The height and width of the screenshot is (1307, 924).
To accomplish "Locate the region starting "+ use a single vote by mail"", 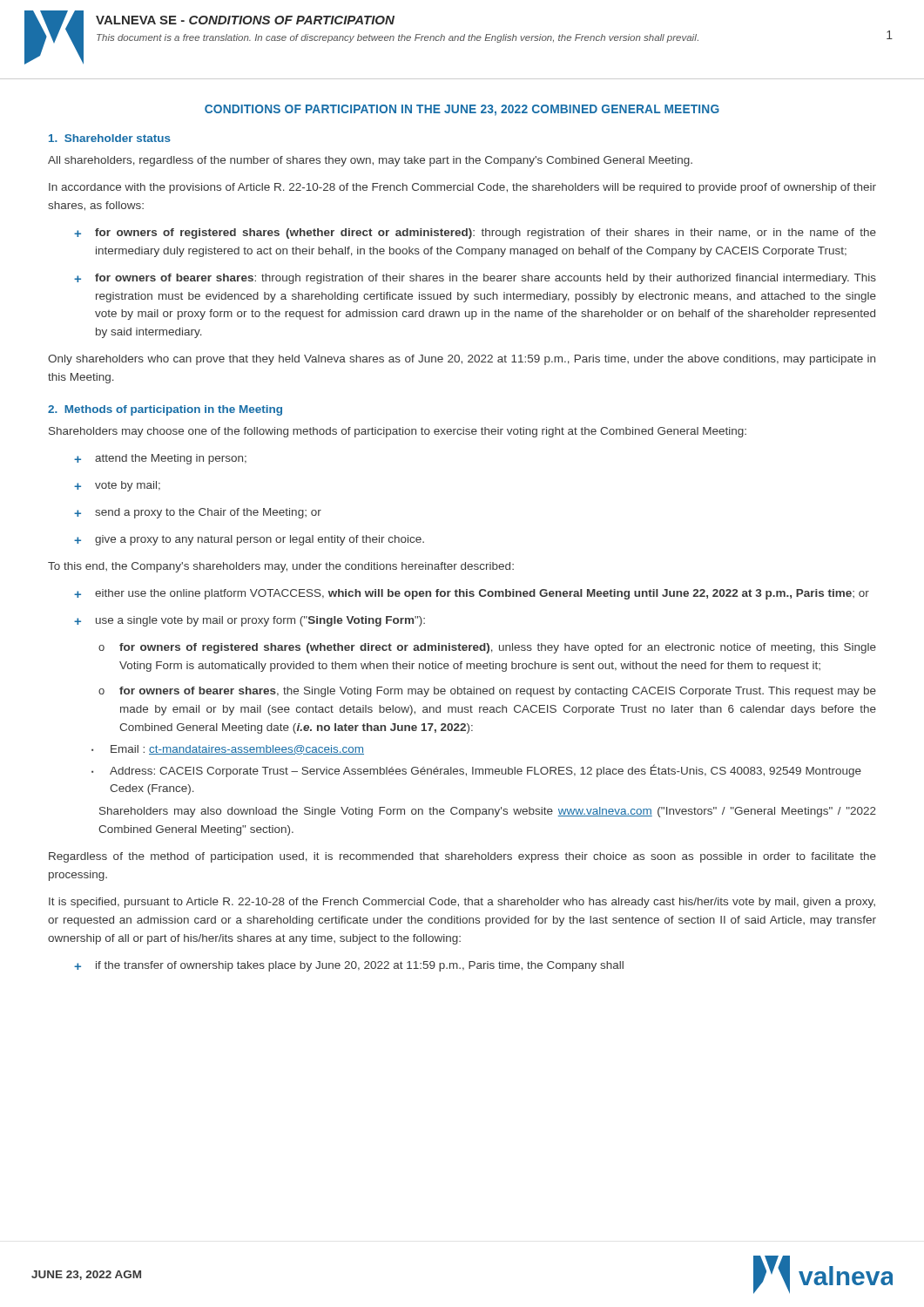I will point(250,621).
